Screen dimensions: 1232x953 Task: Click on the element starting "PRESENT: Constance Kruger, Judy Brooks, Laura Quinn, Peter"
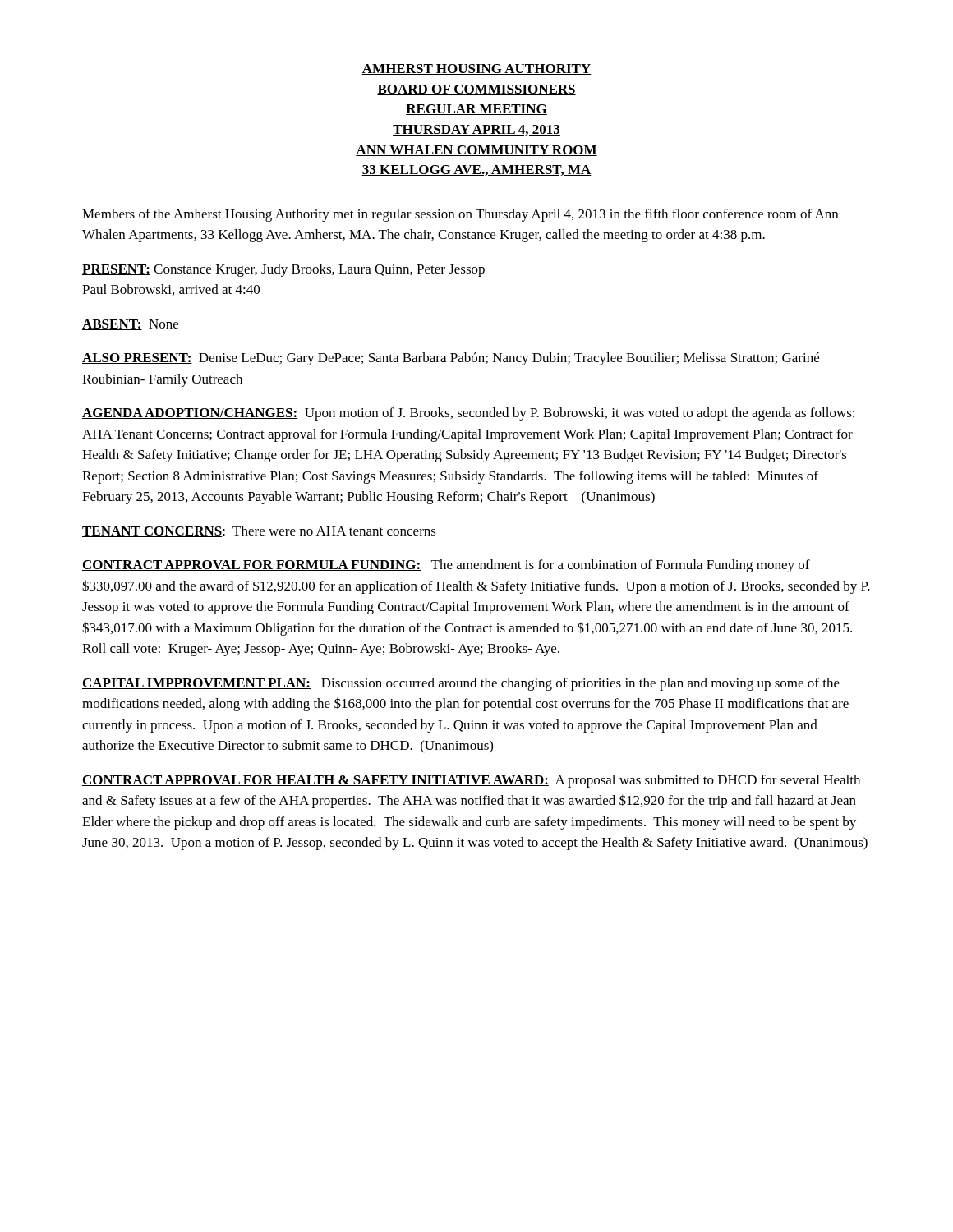[x=284, y=279]
